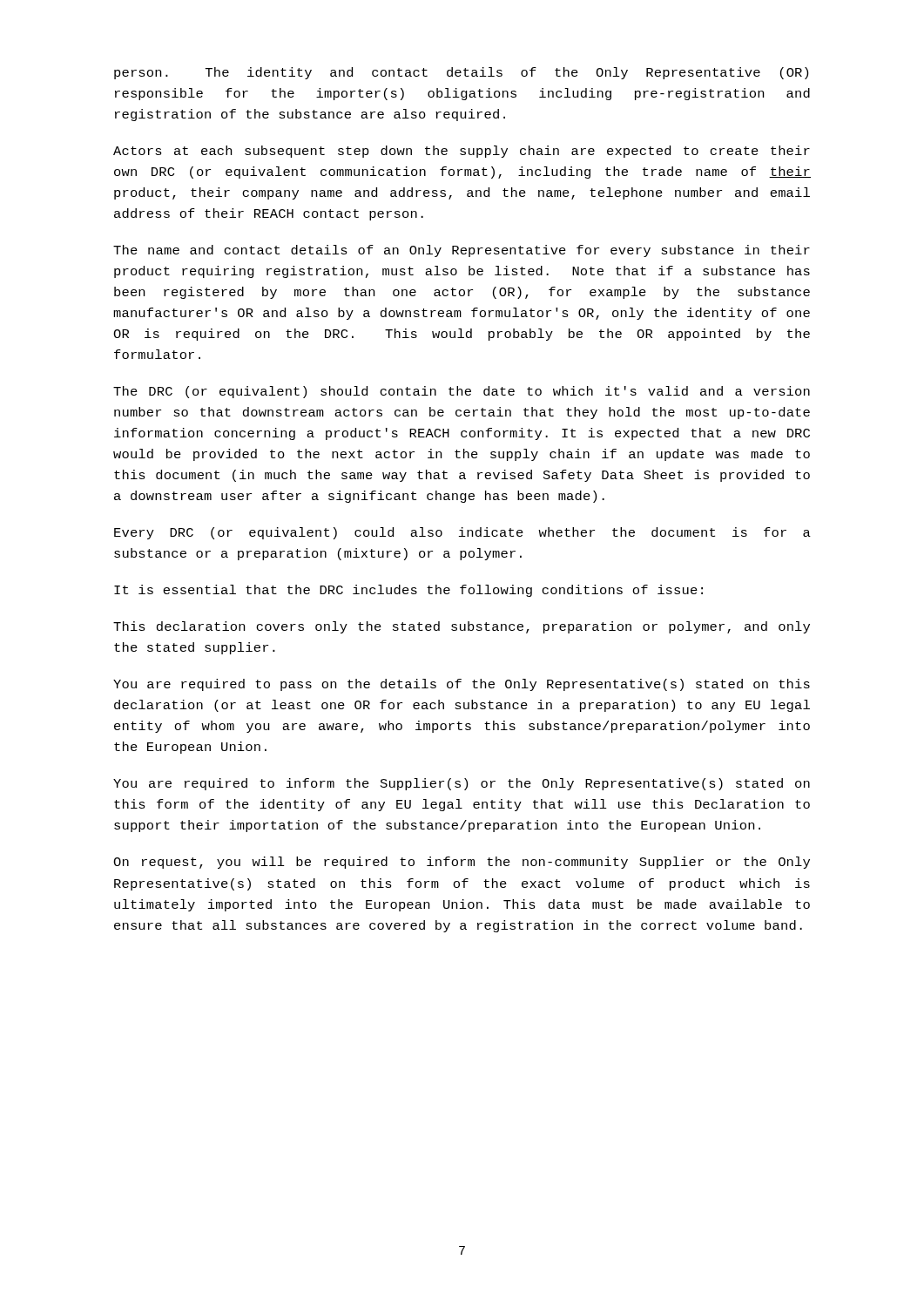Image resolution: width=924 pixels, height=1307 pixels.
Task: Select the text block with the text "This declaration covers"
Action: (x=462, y=638)
